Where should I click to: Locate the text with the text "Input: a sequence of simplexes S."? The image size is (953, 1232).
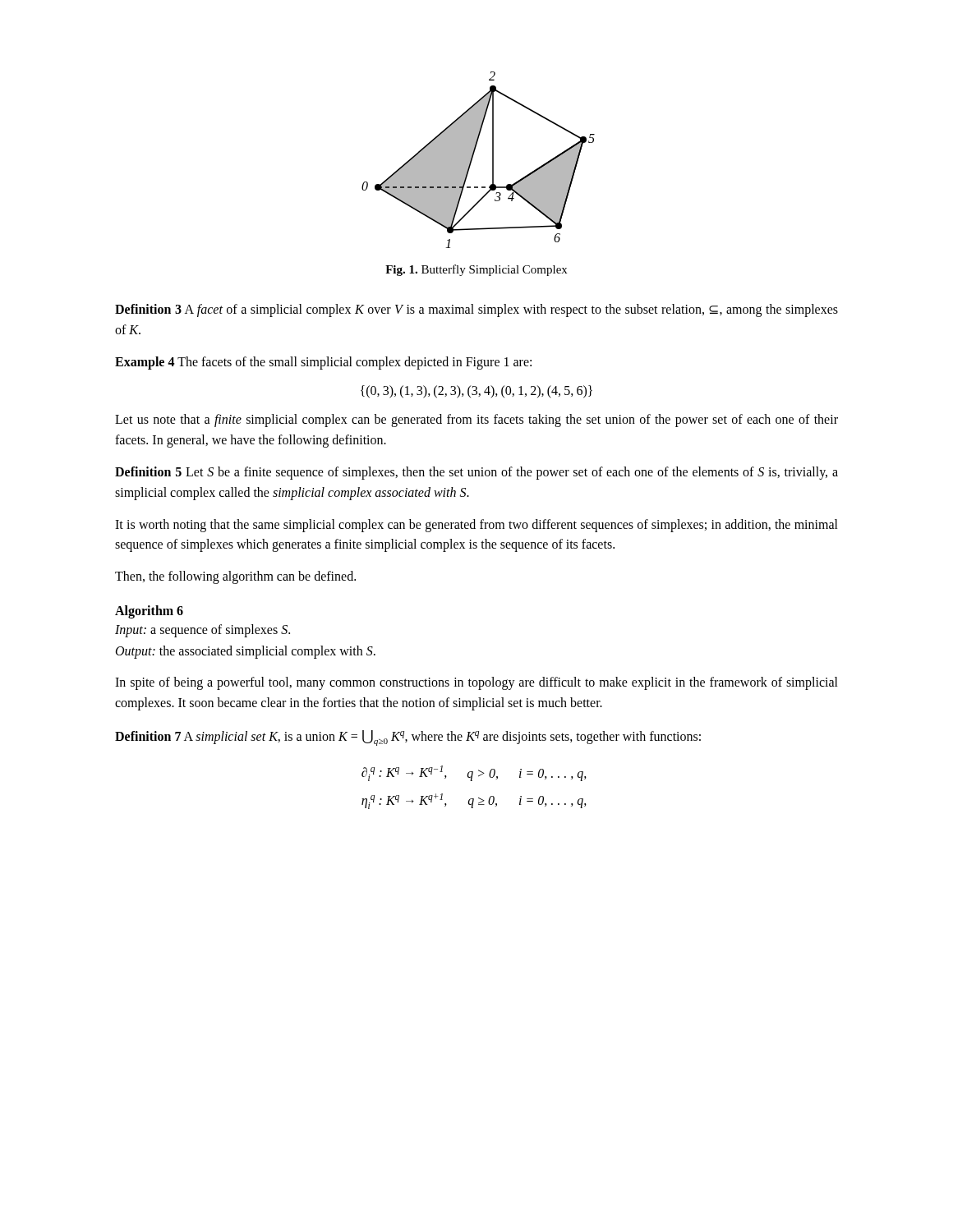203,629
